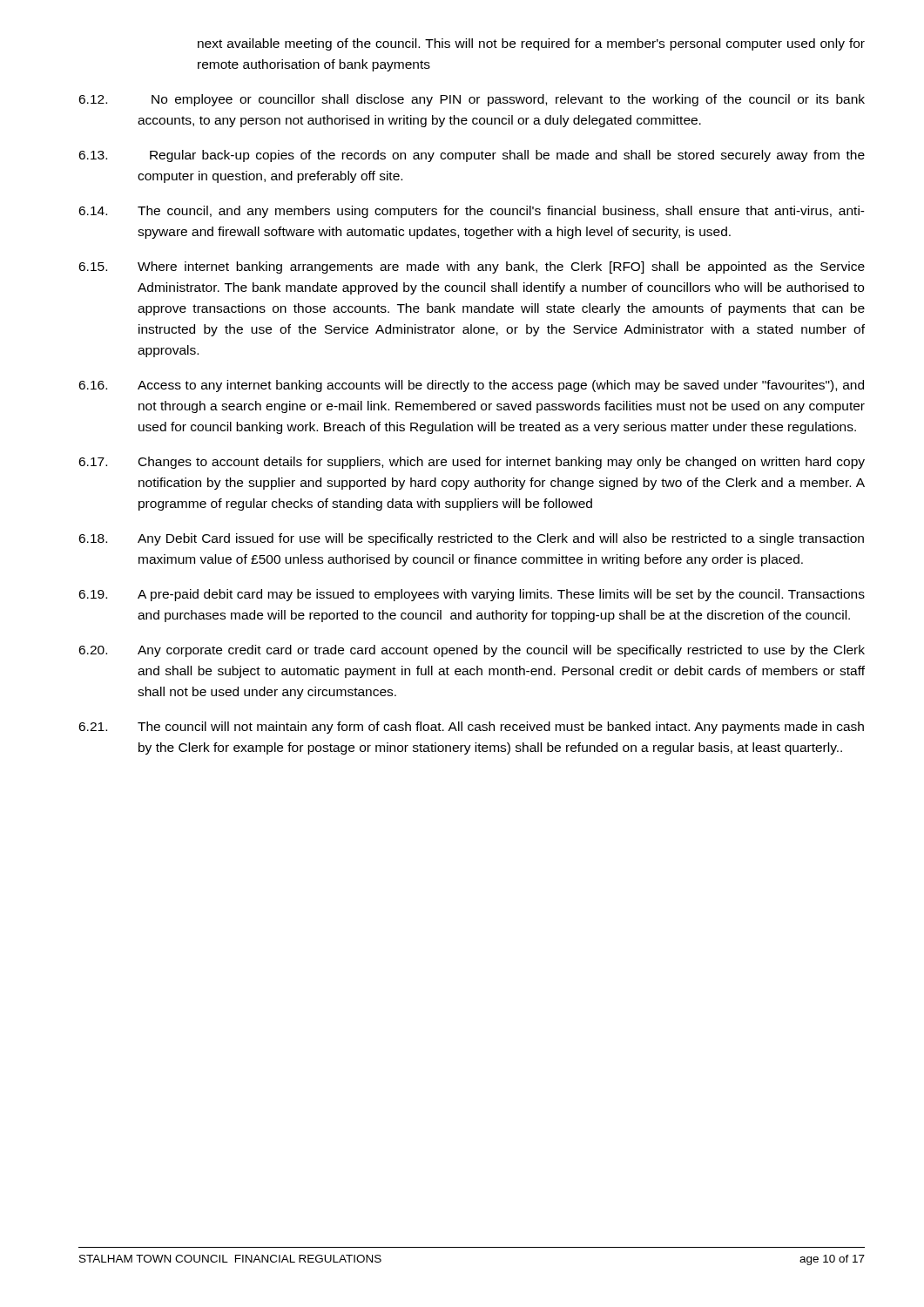
Task: Find the list item that says "6.18. Any Debit Card"
Action: pos(472,549)
